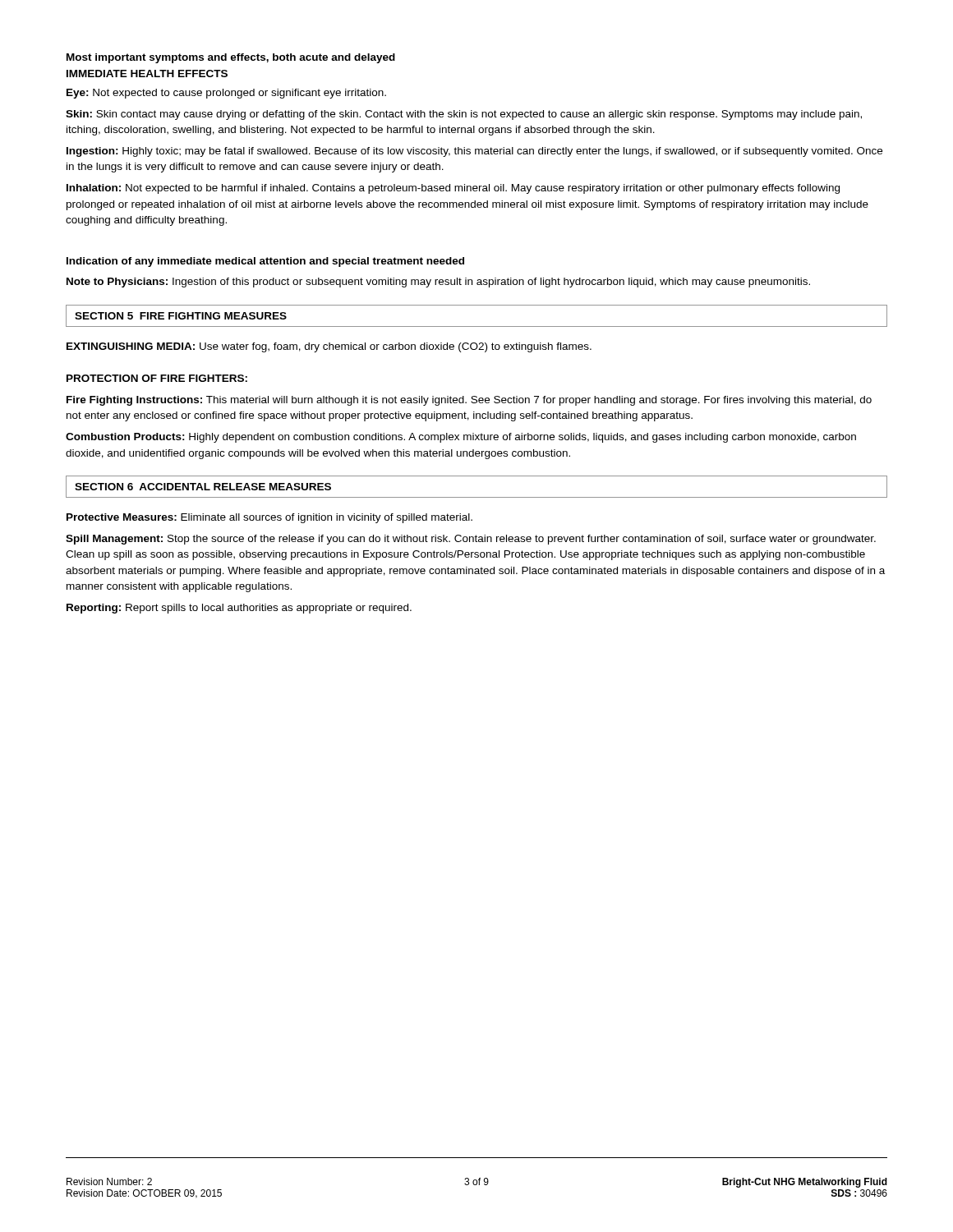Locate the section header that says "SECTION 6 ACCIDENTAL RELEASE MEASURES"
This screenshot has height=1232, width=953.
coord(476,487)
